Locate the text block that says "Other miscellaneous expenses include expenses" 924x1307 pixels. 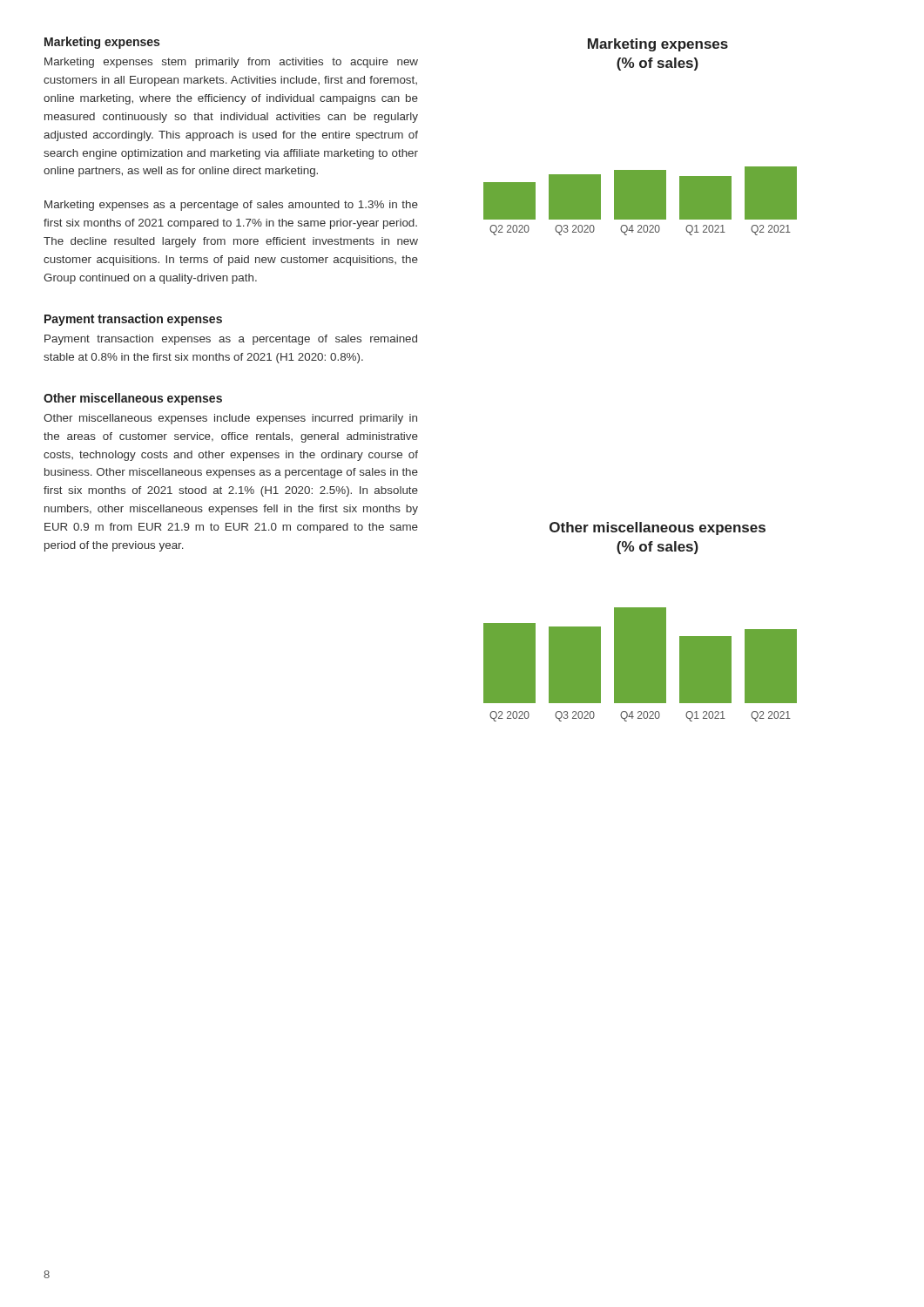(231, 481)
